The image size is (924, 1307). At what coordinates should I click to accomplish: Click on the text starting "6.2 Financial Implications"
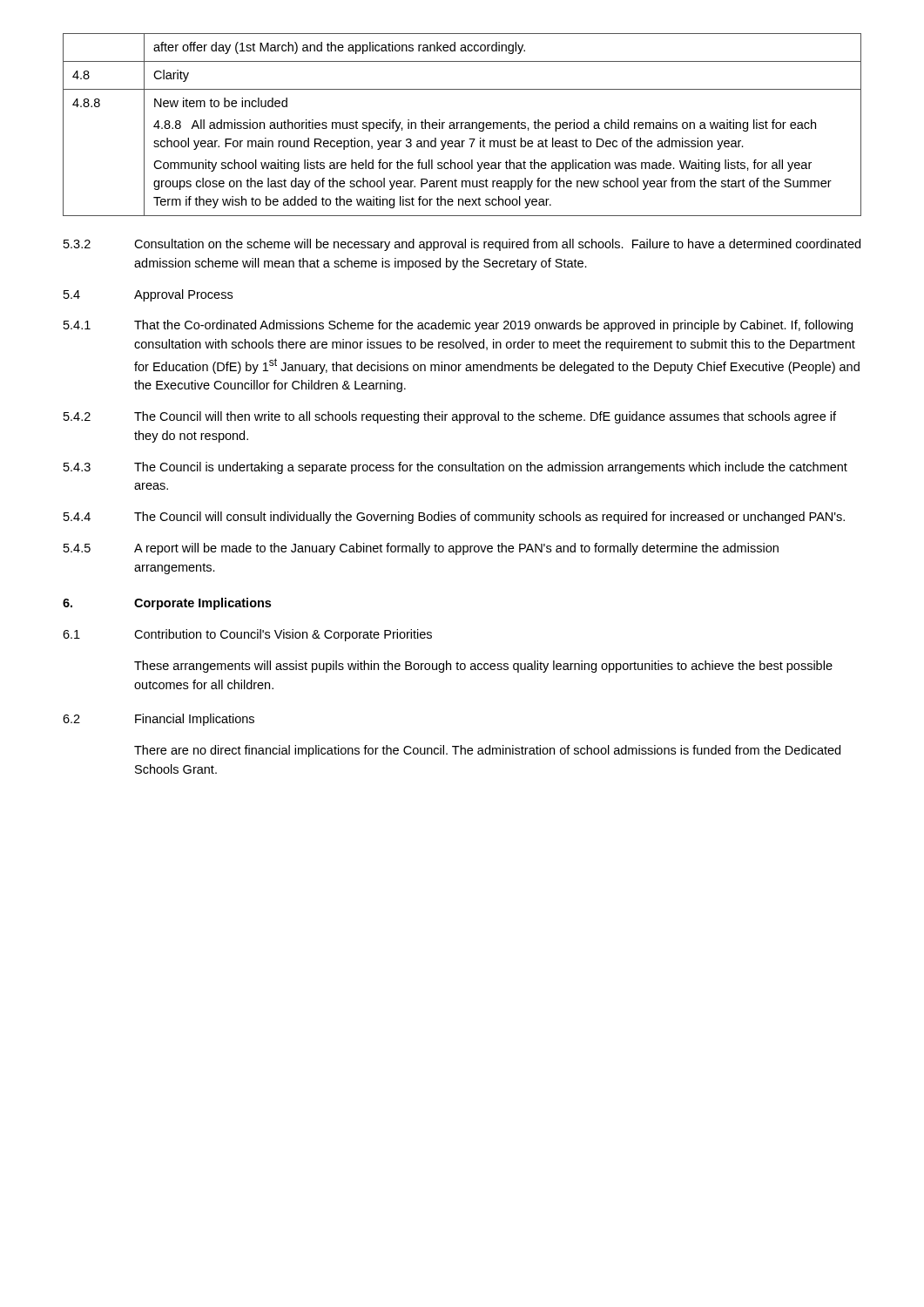(x=158, y=720)
